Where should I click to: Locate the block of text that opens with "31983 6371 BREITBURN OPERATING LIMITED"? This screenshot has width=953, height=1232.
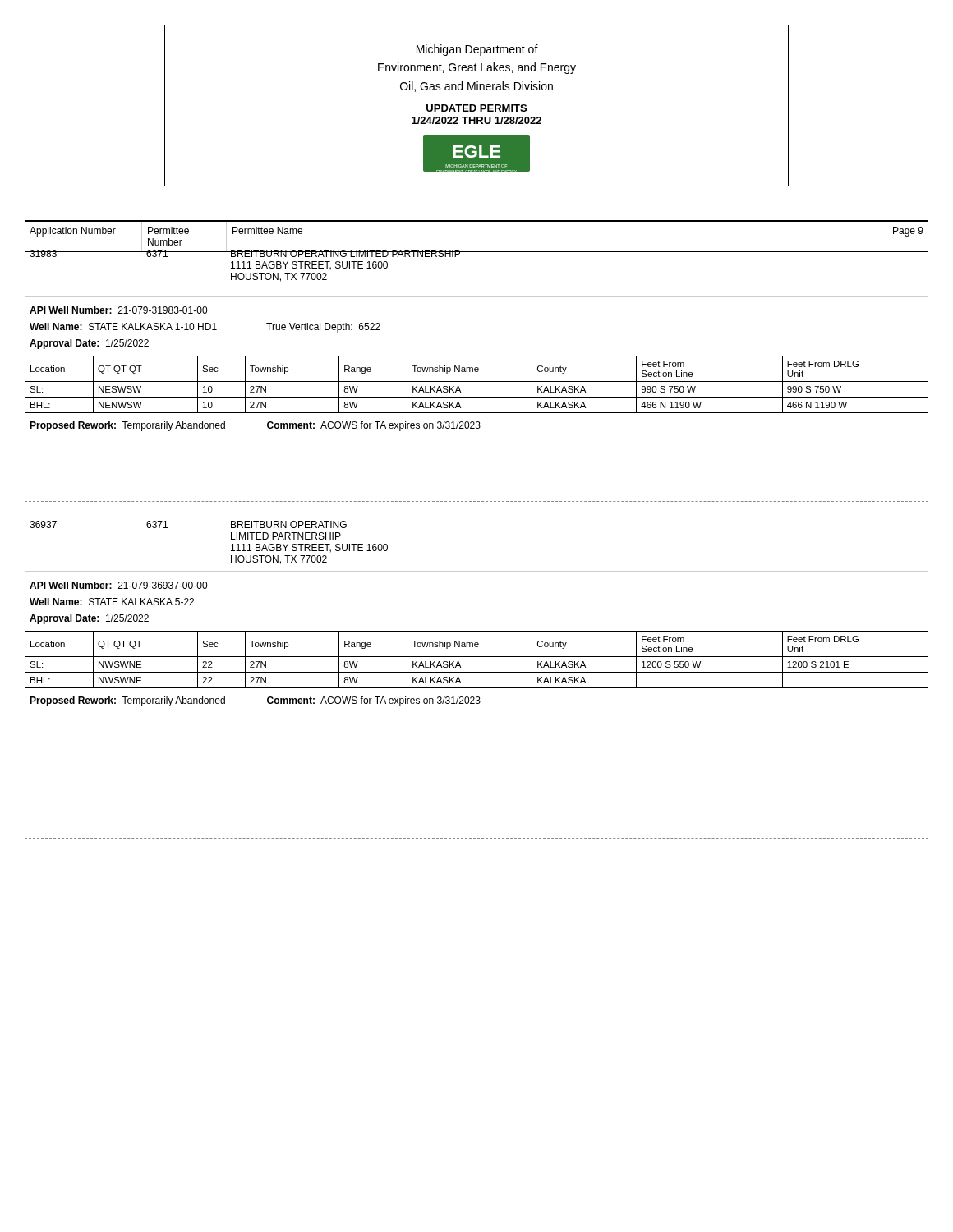476,252
